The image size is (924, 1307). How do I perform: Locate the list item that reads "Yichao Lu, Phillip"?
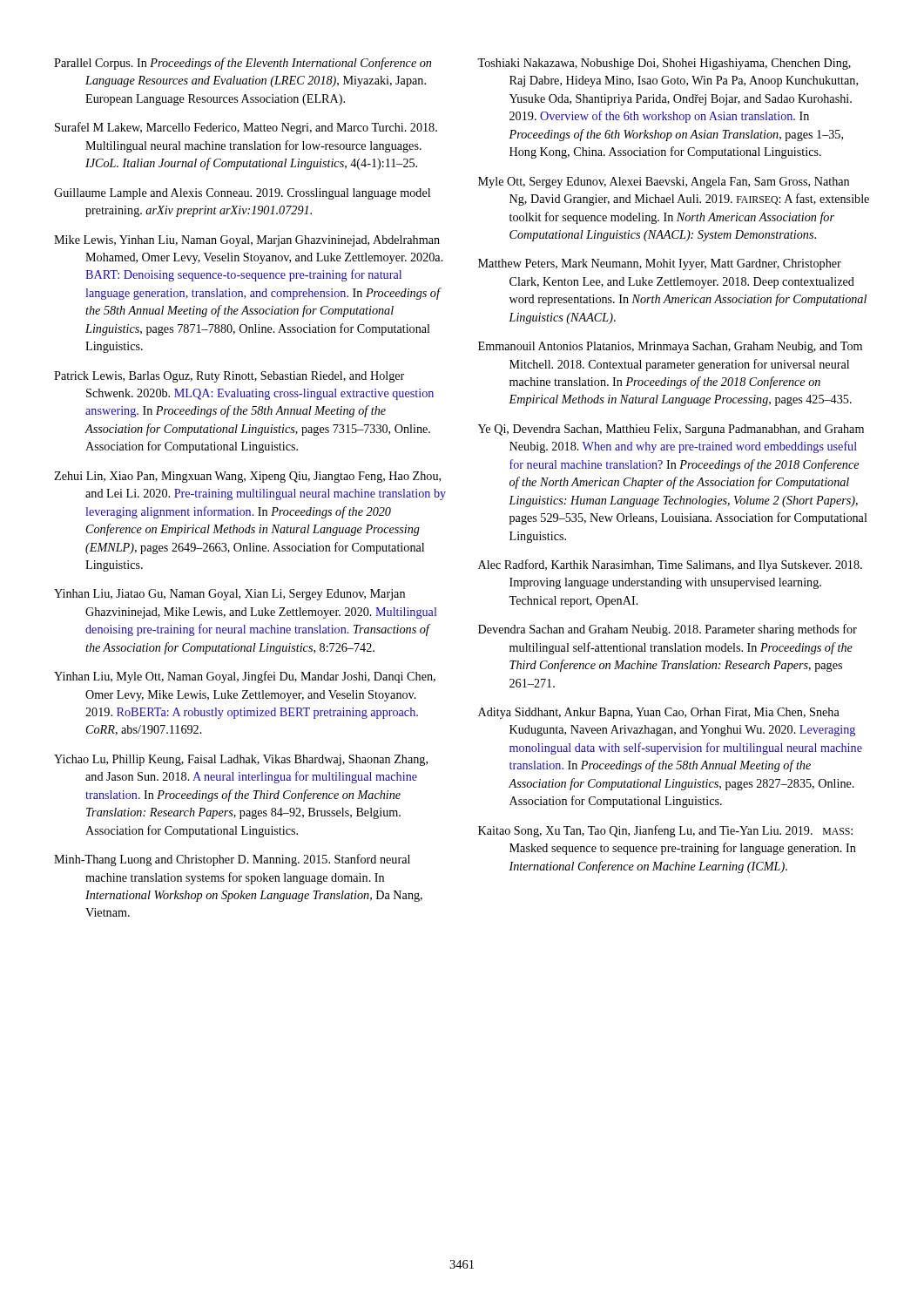point(241,794)
